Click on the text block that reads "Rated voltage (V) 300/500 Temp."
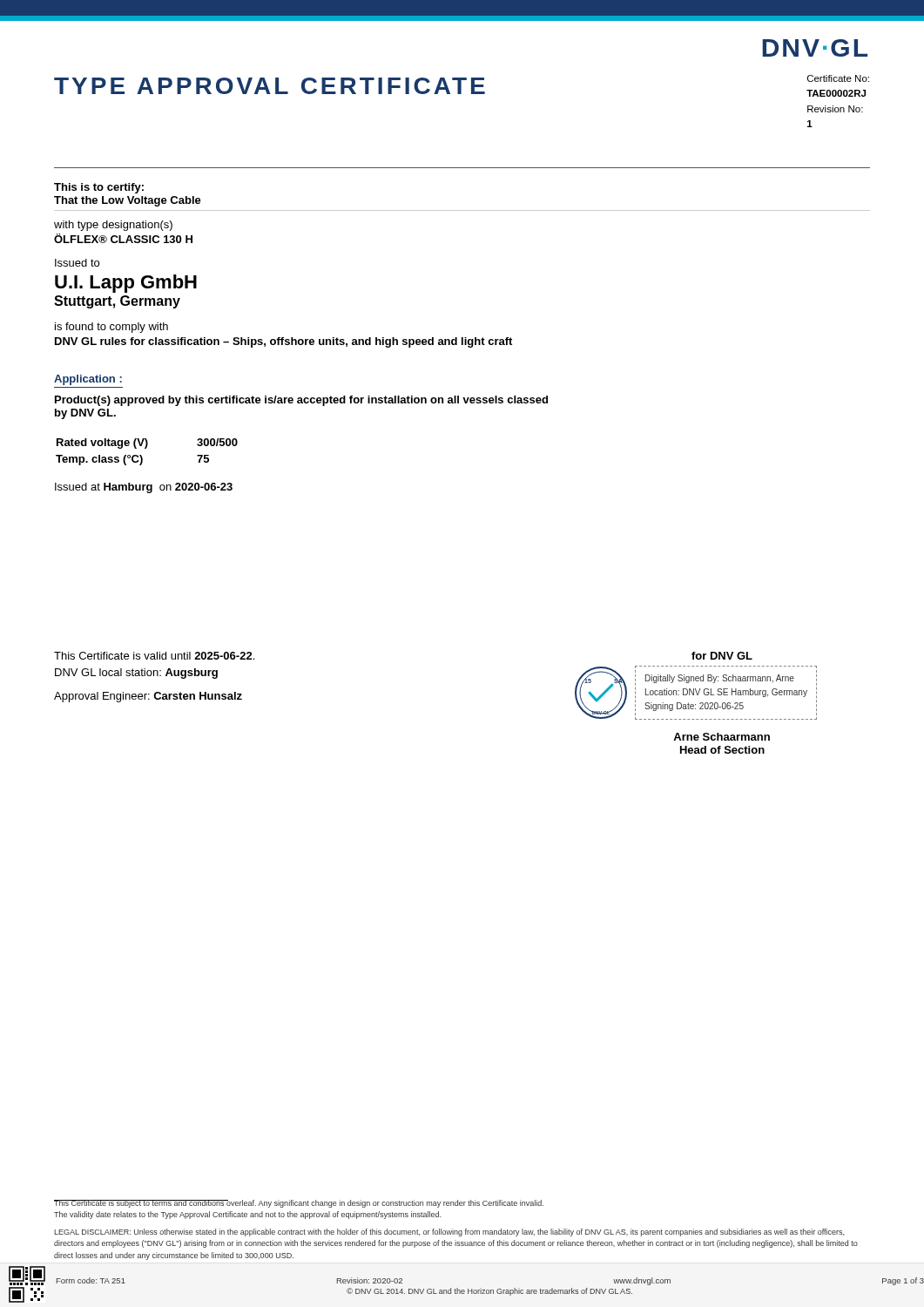This screenshot has width=924, height=1307. 155,451
